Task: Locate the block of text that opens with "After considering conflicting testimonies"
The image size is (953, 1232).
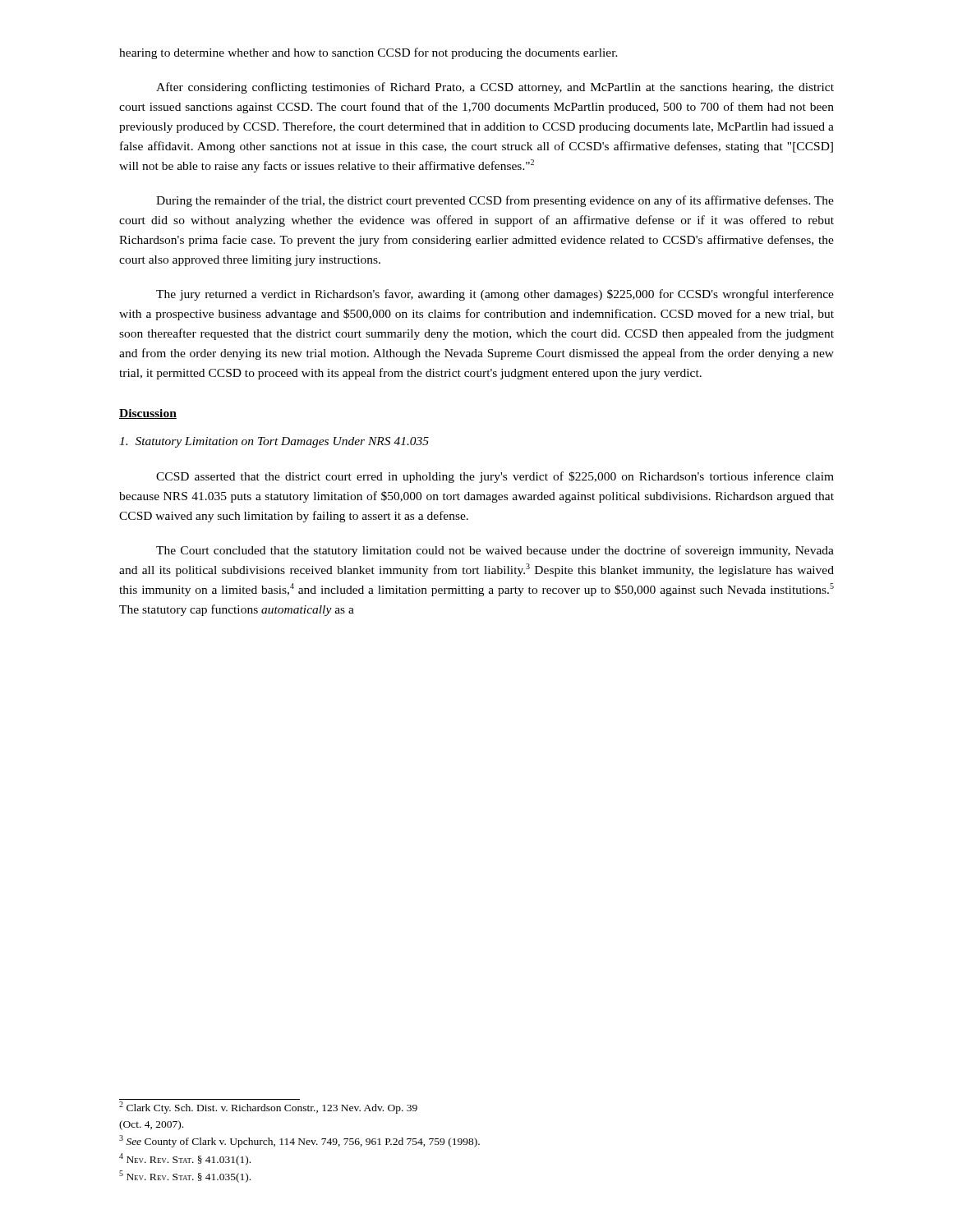Action: pyautogui.click(x=476, y=127)
